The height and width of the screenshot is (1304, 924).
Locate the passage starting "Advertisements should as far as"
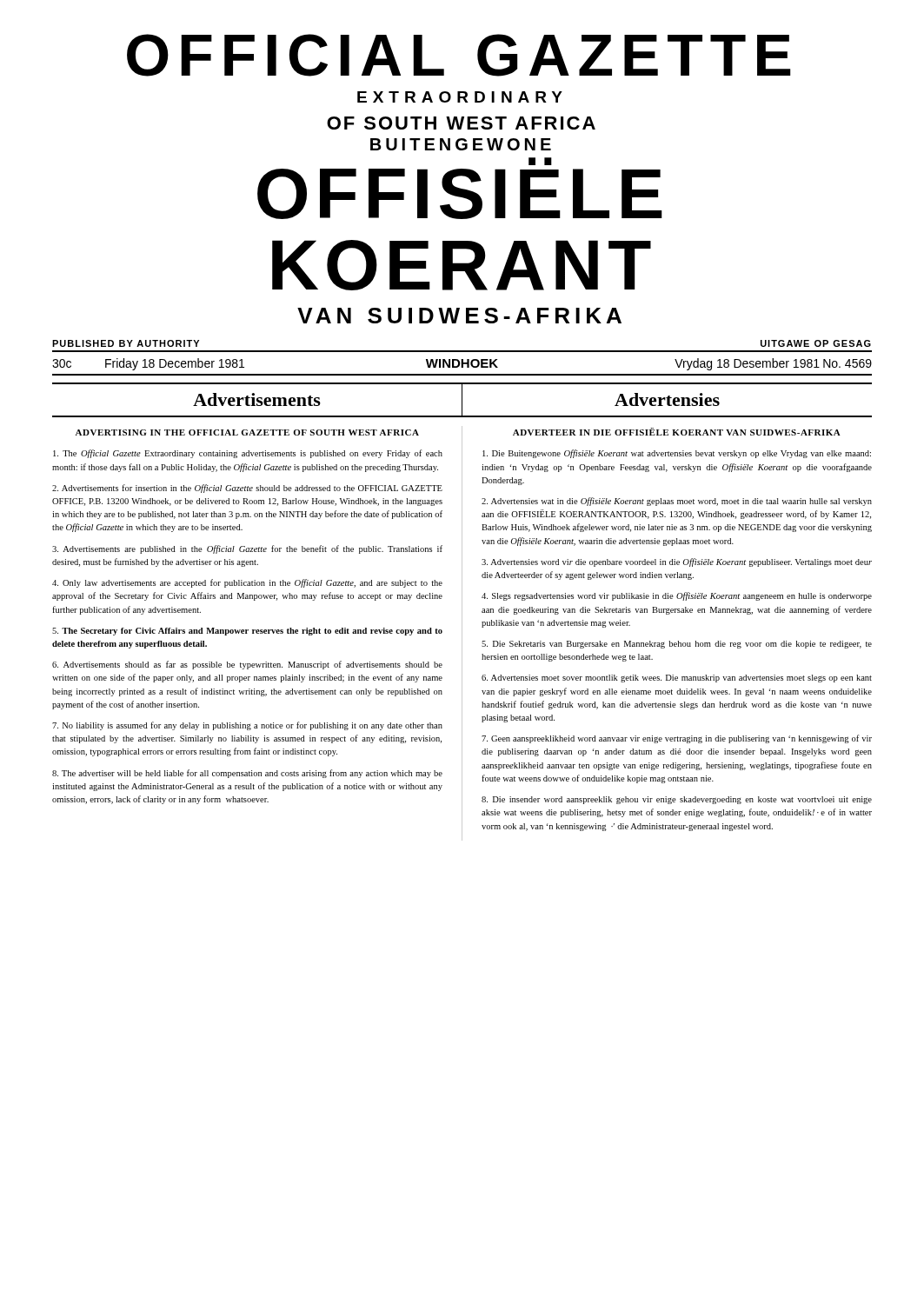click(x=247, y=685)
